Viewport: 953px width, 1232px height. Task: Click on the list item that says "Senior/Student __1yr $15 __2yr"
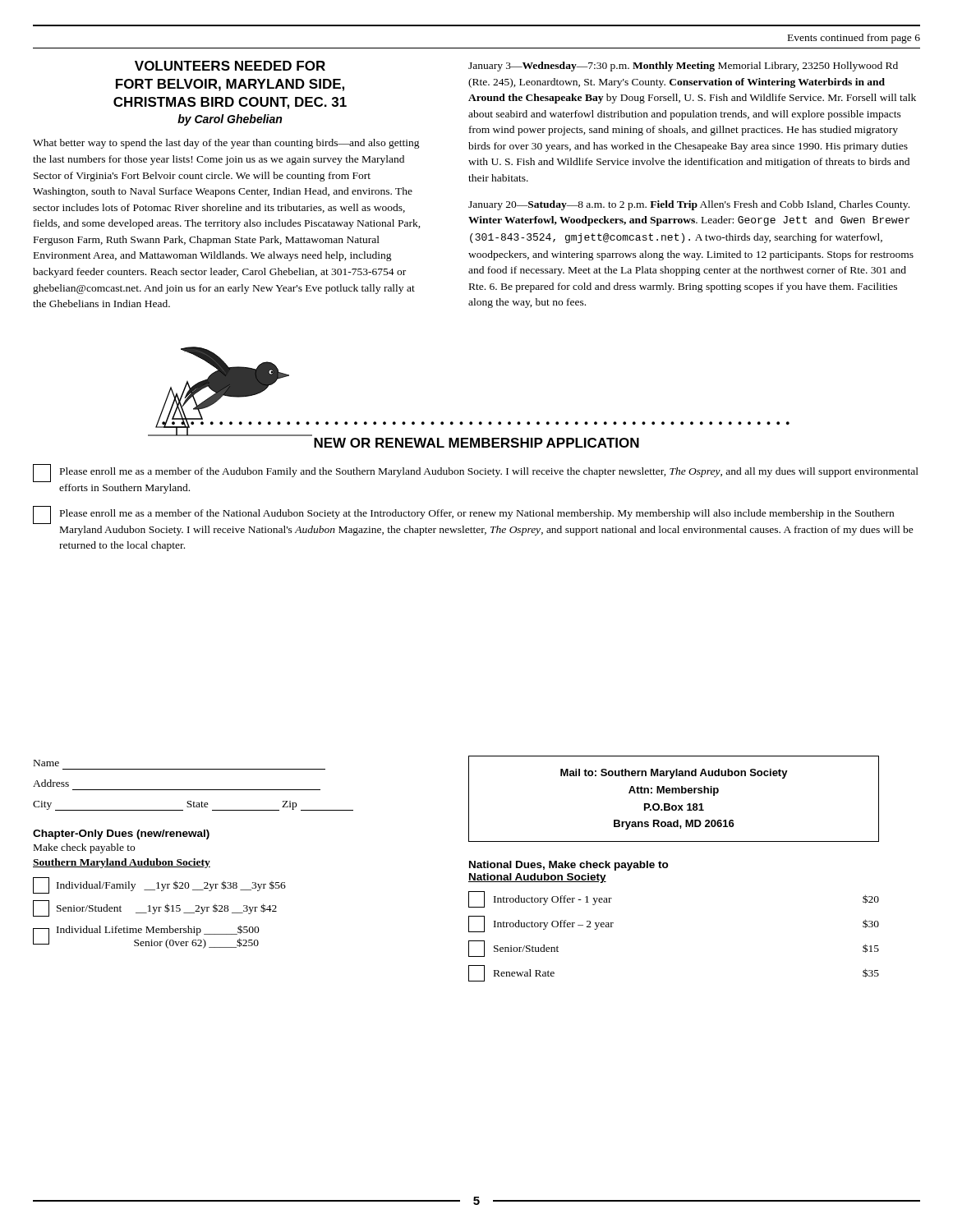(155, 908)
